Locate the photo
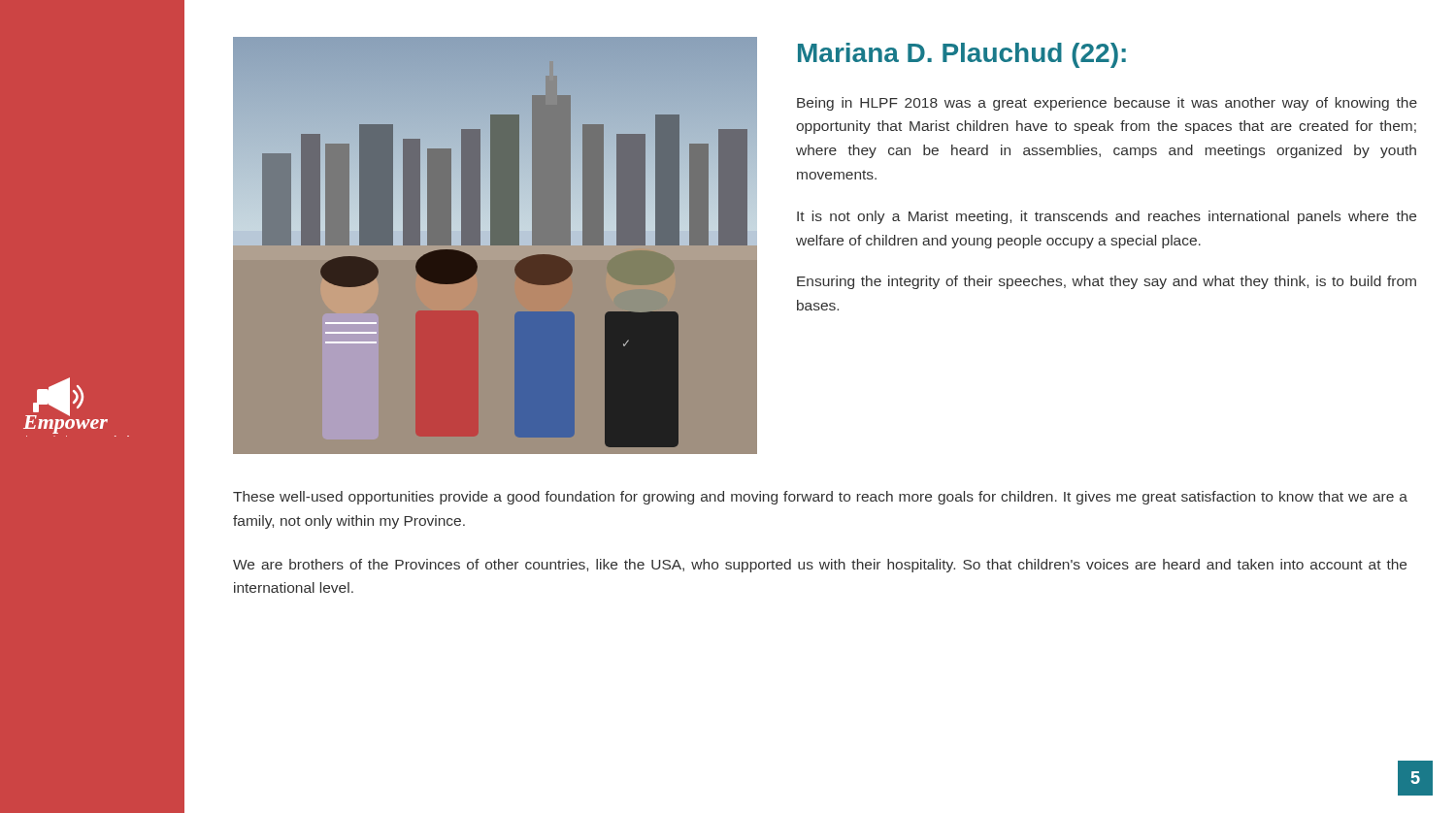The width and height of the screenshot is (1456, 813). (495, 245)
